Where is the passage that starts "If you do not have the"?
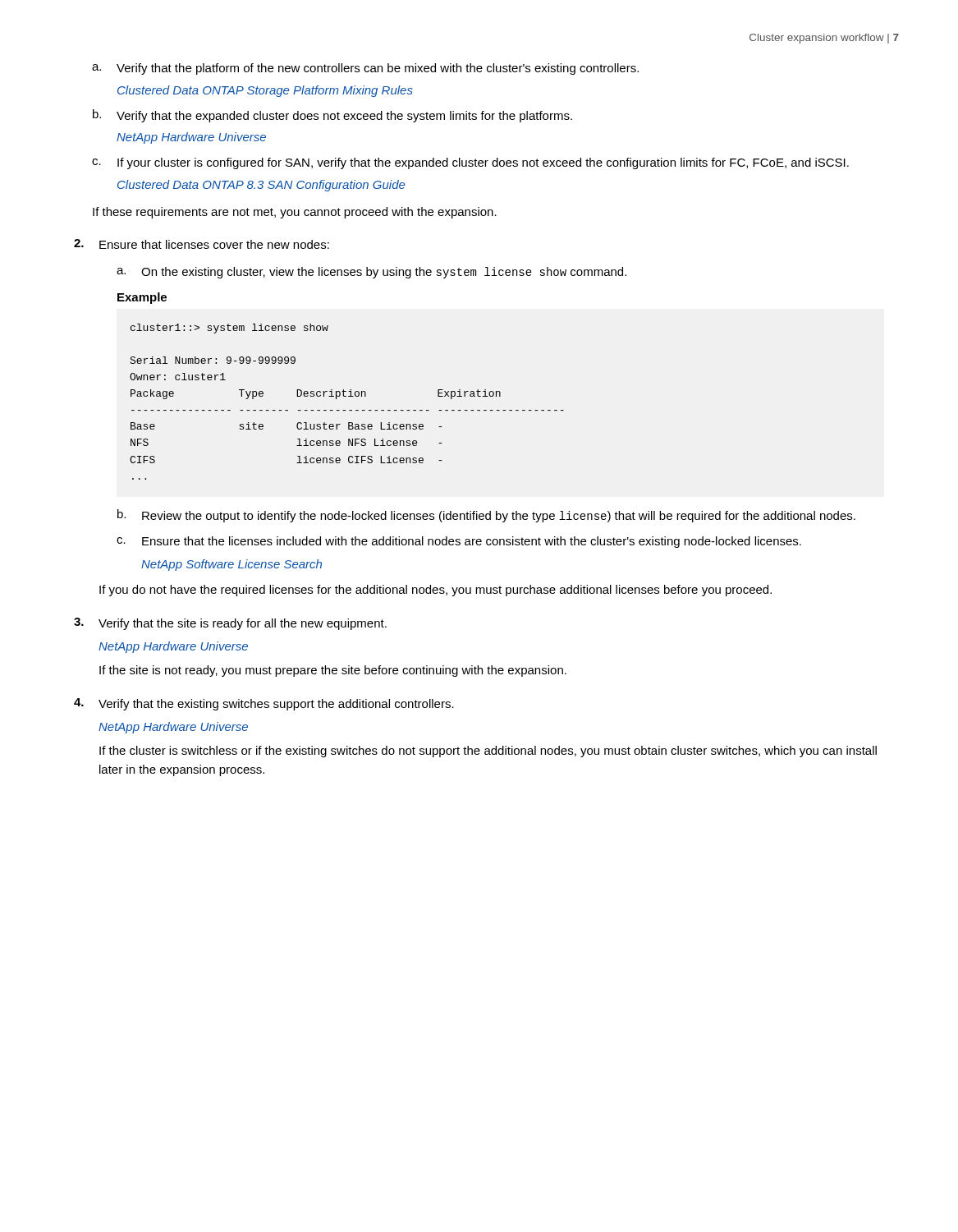This screenshot has height=1232, width=958. point(436,590)
